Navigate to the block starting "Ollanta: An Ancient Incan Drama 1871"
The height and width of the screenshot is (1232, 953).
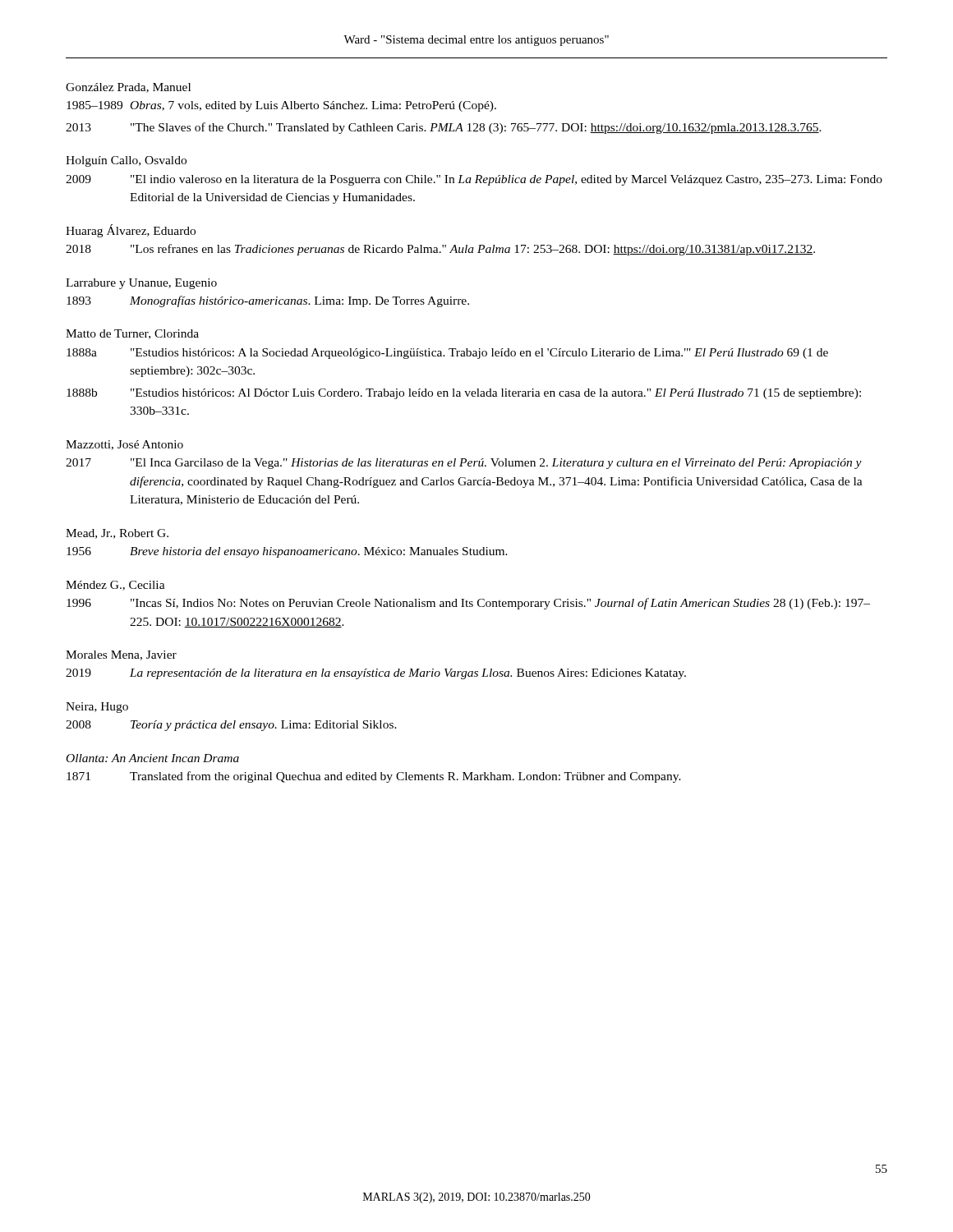click(x=476, y=767)
